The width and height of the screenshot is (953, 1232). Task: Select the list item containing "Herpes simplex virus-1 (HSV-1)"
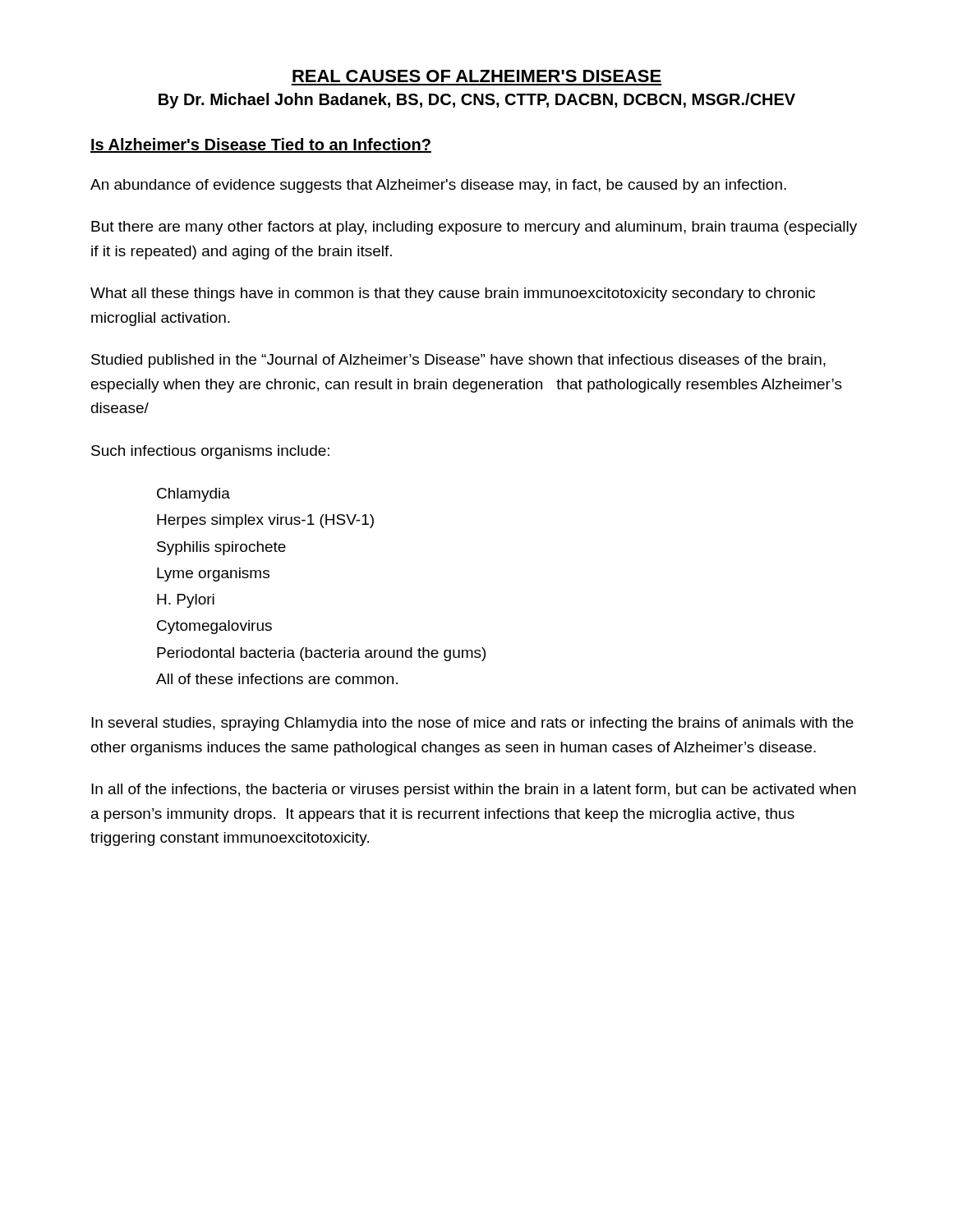pyautogui.click(x=265, y=520)
